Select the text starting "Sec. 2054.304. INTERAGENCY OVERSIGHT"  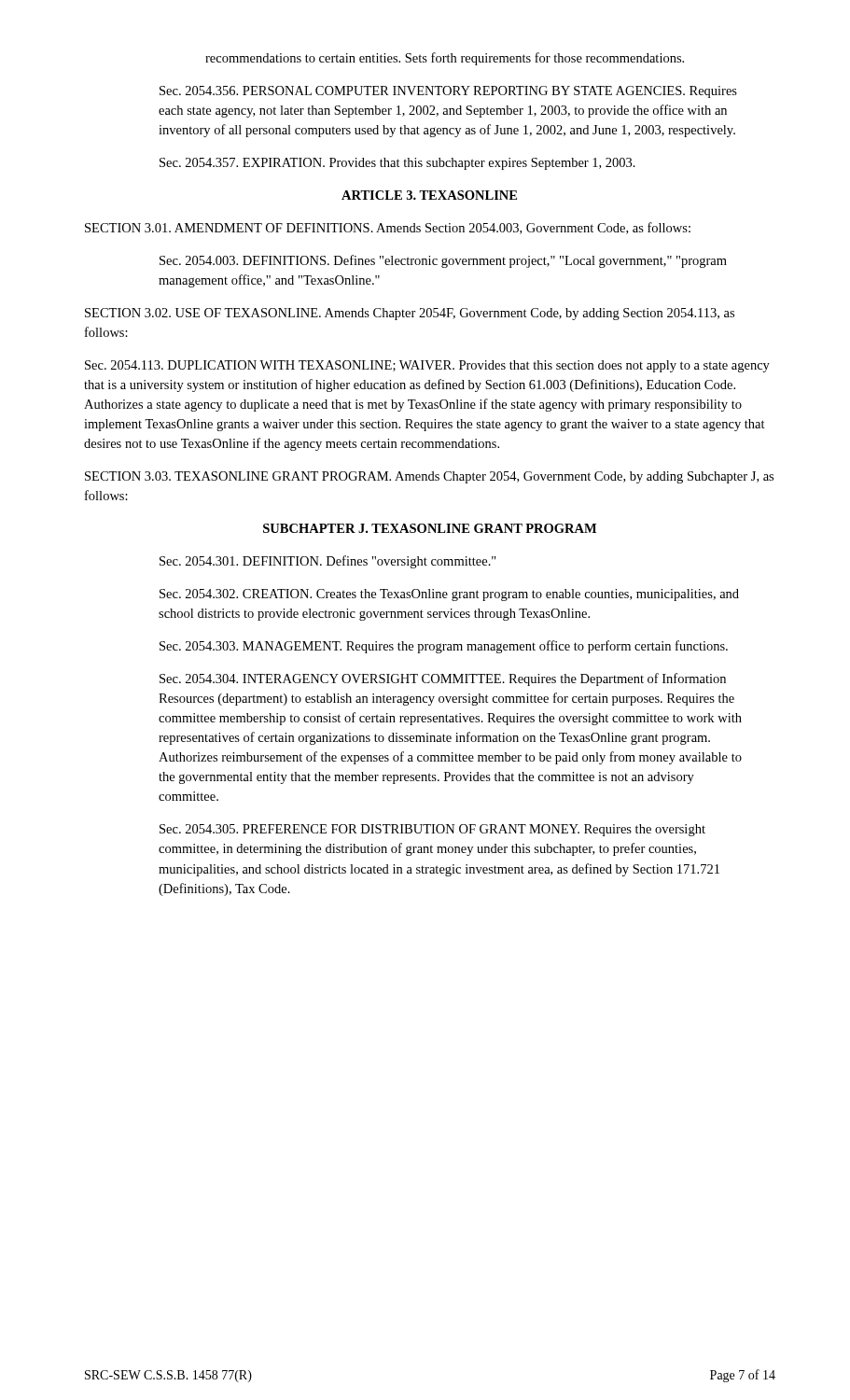[453, 738]
